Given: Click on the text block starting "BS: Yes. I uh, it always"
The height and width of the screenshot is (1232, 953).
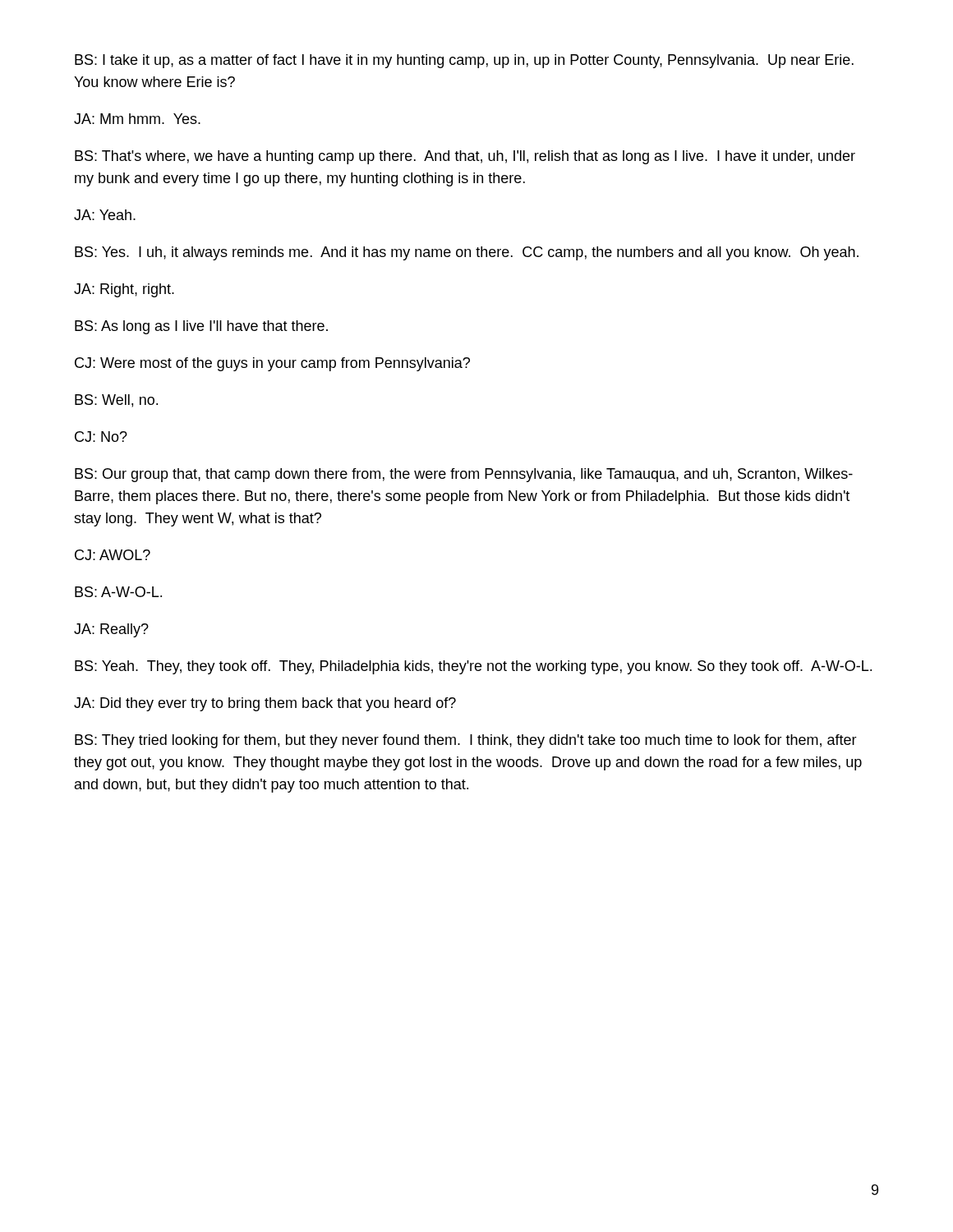Looking at the screenshot, I should pos(467,252).
